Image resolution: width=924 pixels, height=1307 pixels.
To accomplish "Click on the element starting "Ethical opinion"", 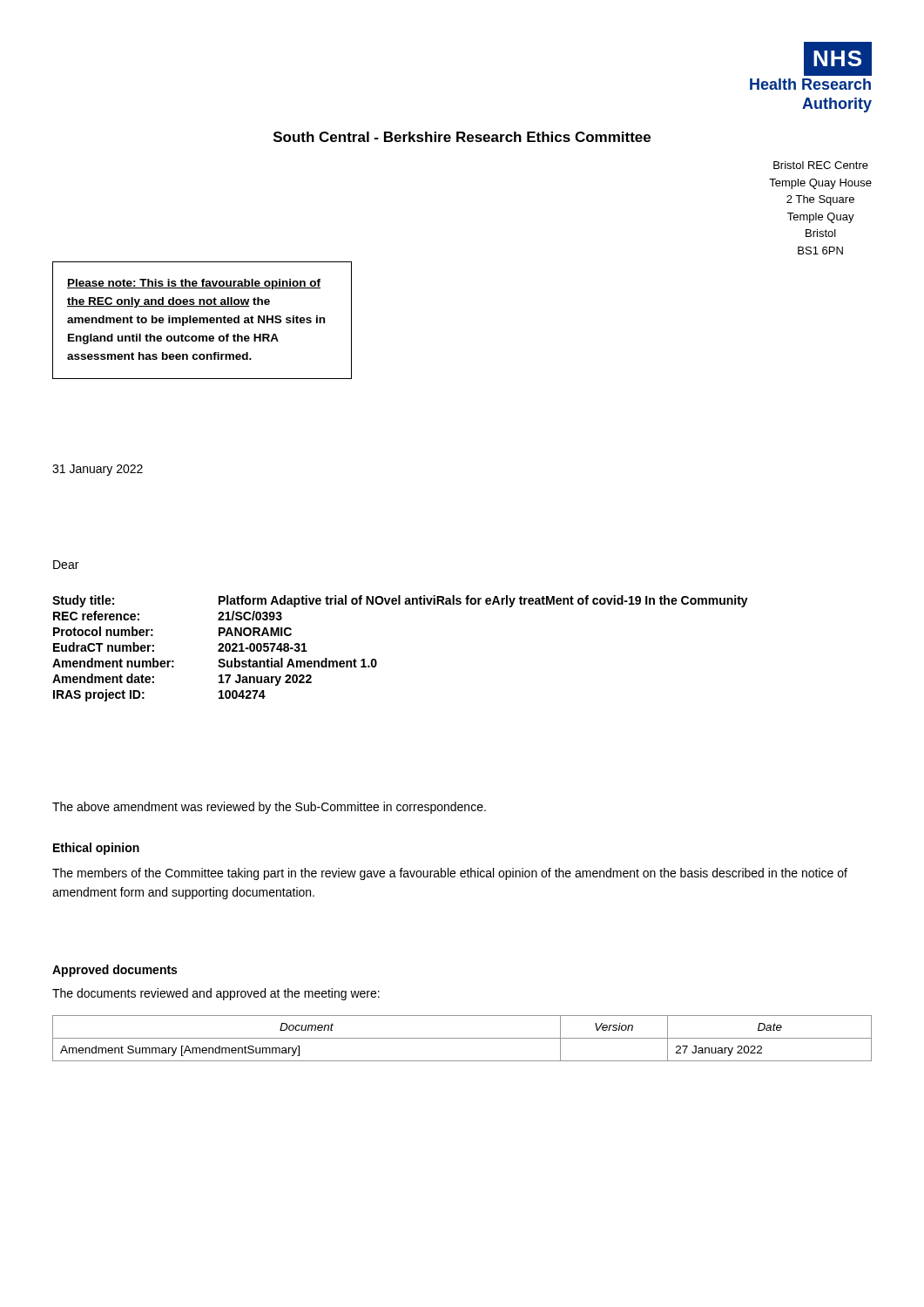I will [96, 848].
